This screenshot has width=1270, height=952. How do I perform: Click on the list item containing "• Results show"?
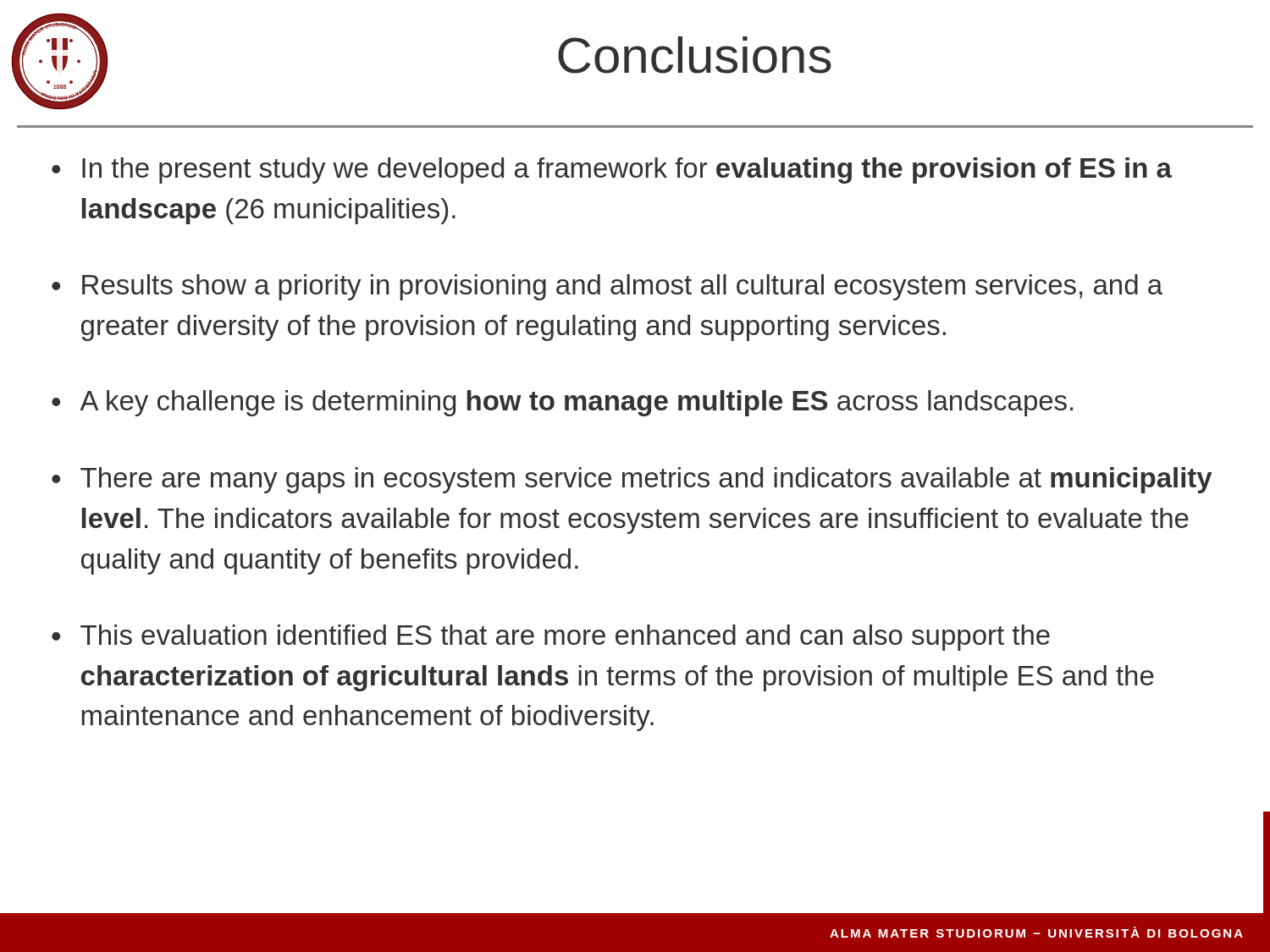(x=635, y=305)
